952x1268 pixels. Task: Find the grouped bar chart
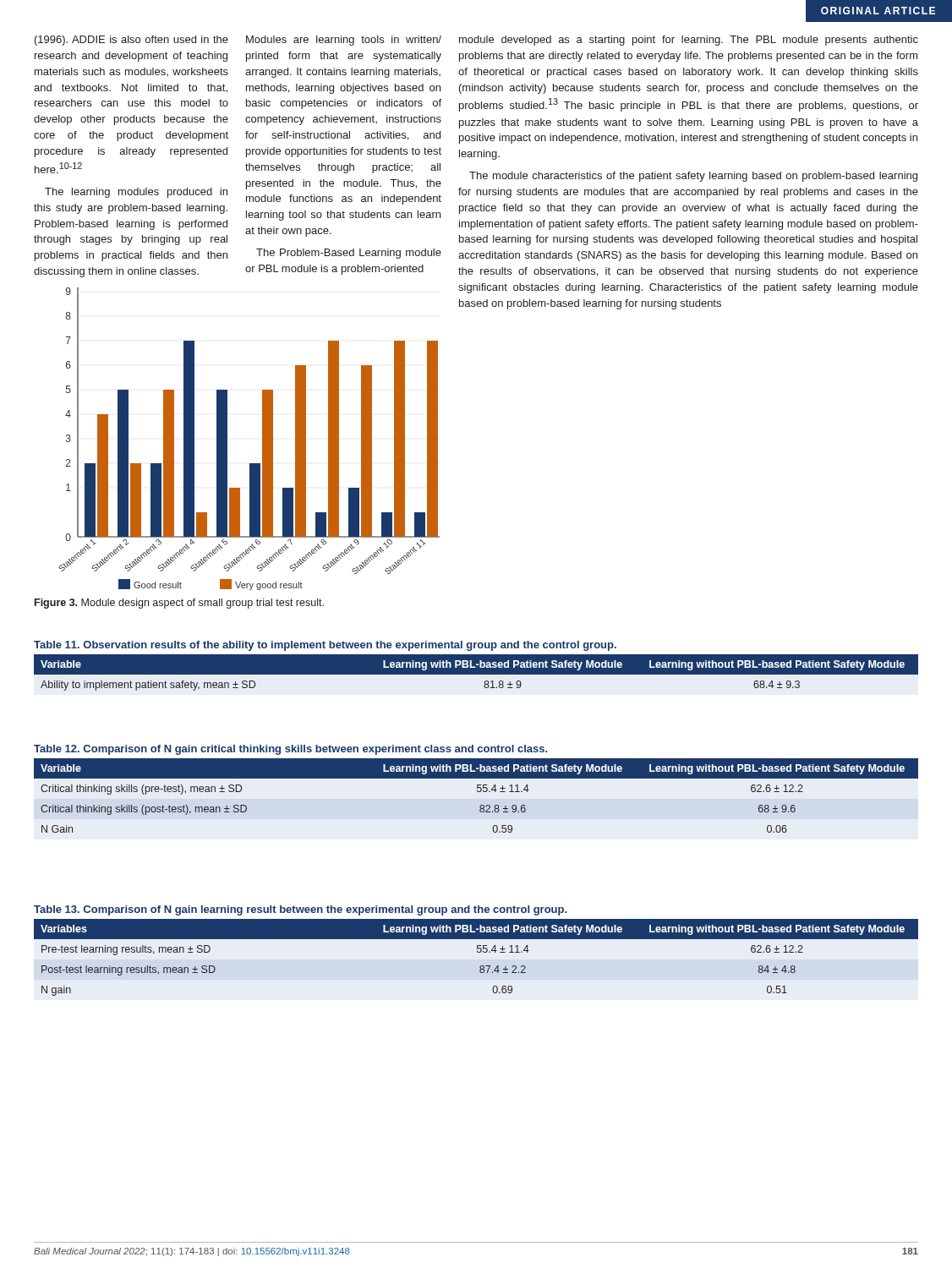pyautogui.click(x=241, y=440)
